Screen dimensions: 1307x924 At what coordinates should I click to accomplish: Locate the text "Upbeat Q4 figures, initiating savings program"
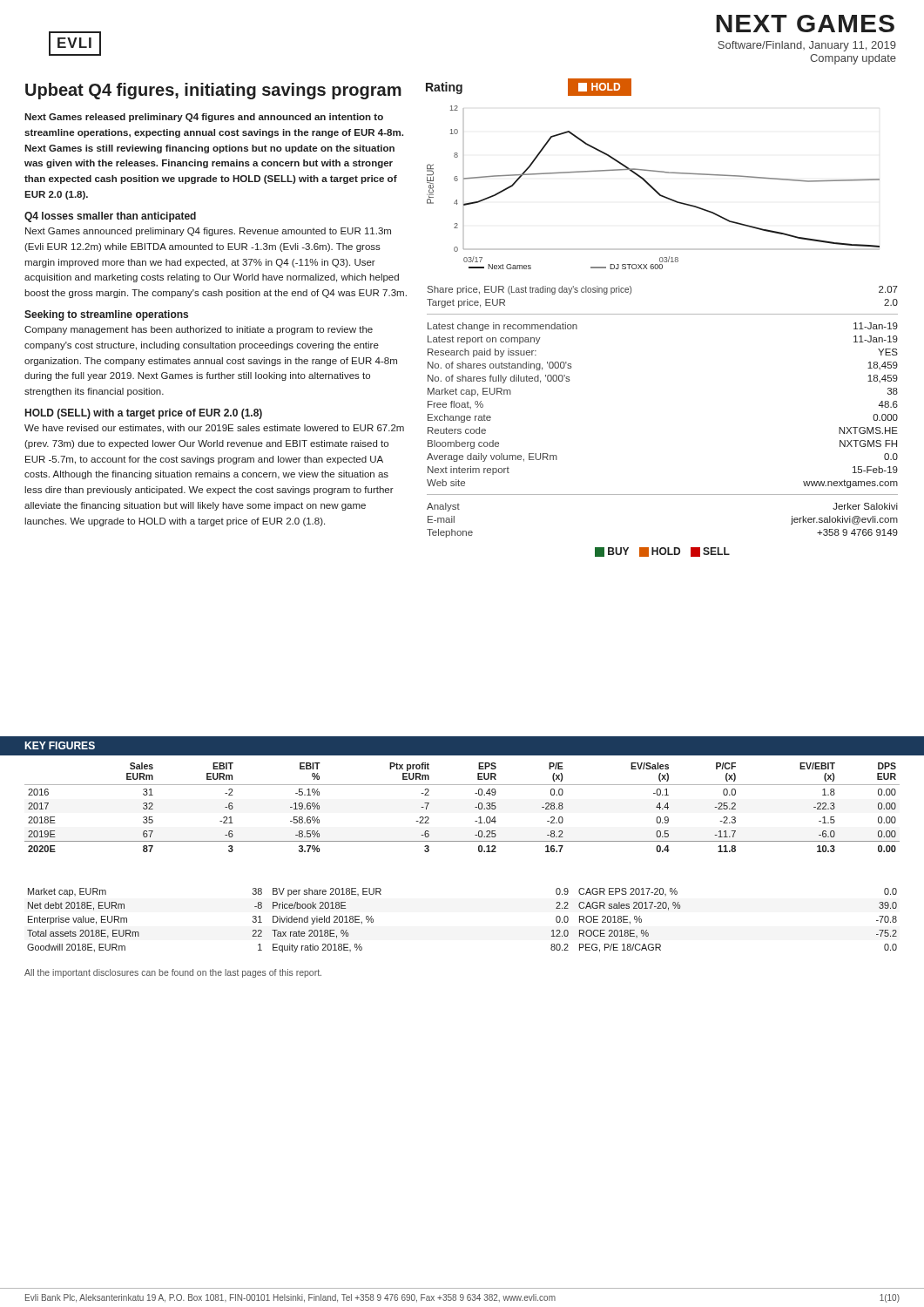(x=213, y=90)
